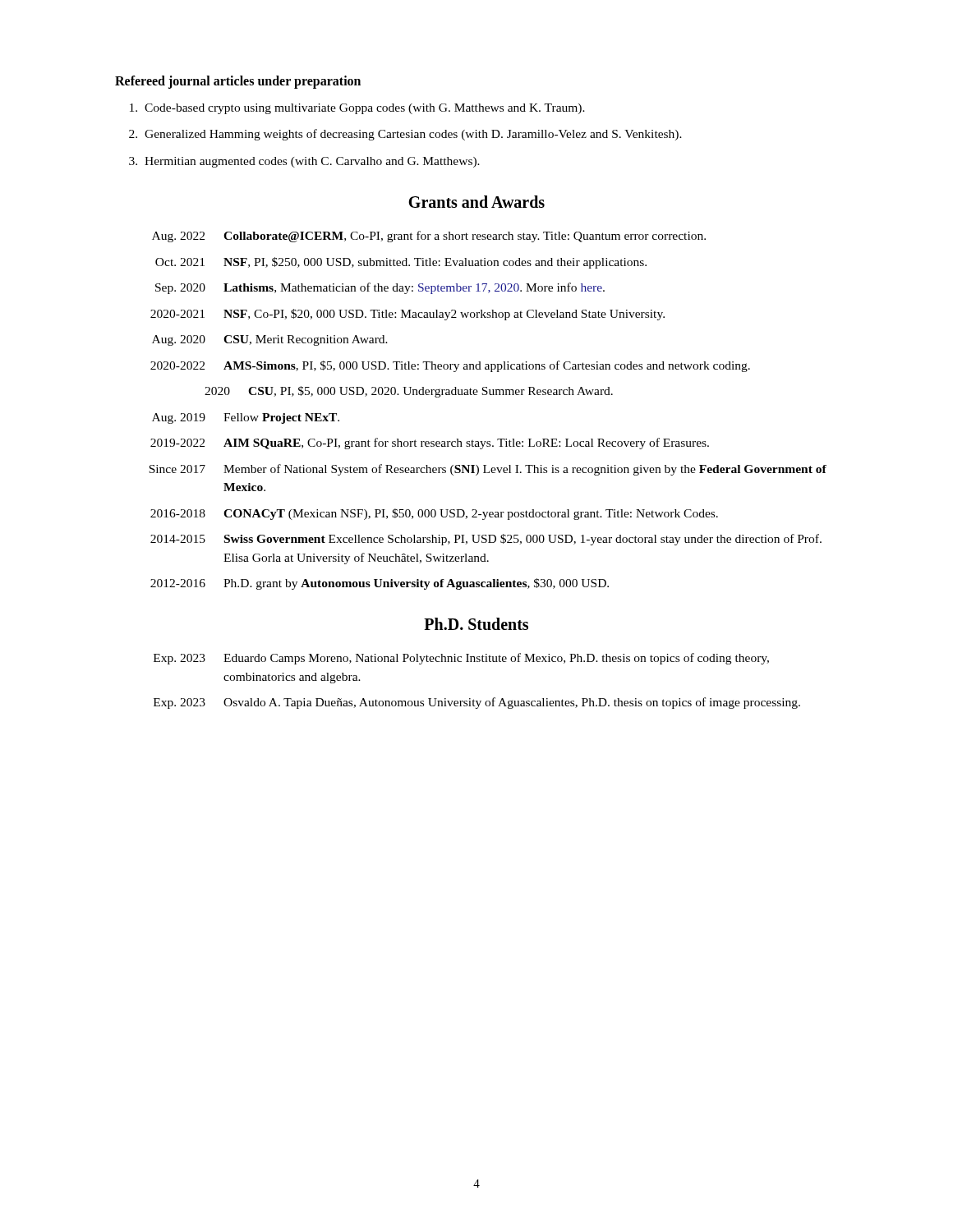Locate the list item with the text "Code-based crypto using multivariate Goppa codes (with G."
The image size is (953, 1232).
click(x=476, y=108)
